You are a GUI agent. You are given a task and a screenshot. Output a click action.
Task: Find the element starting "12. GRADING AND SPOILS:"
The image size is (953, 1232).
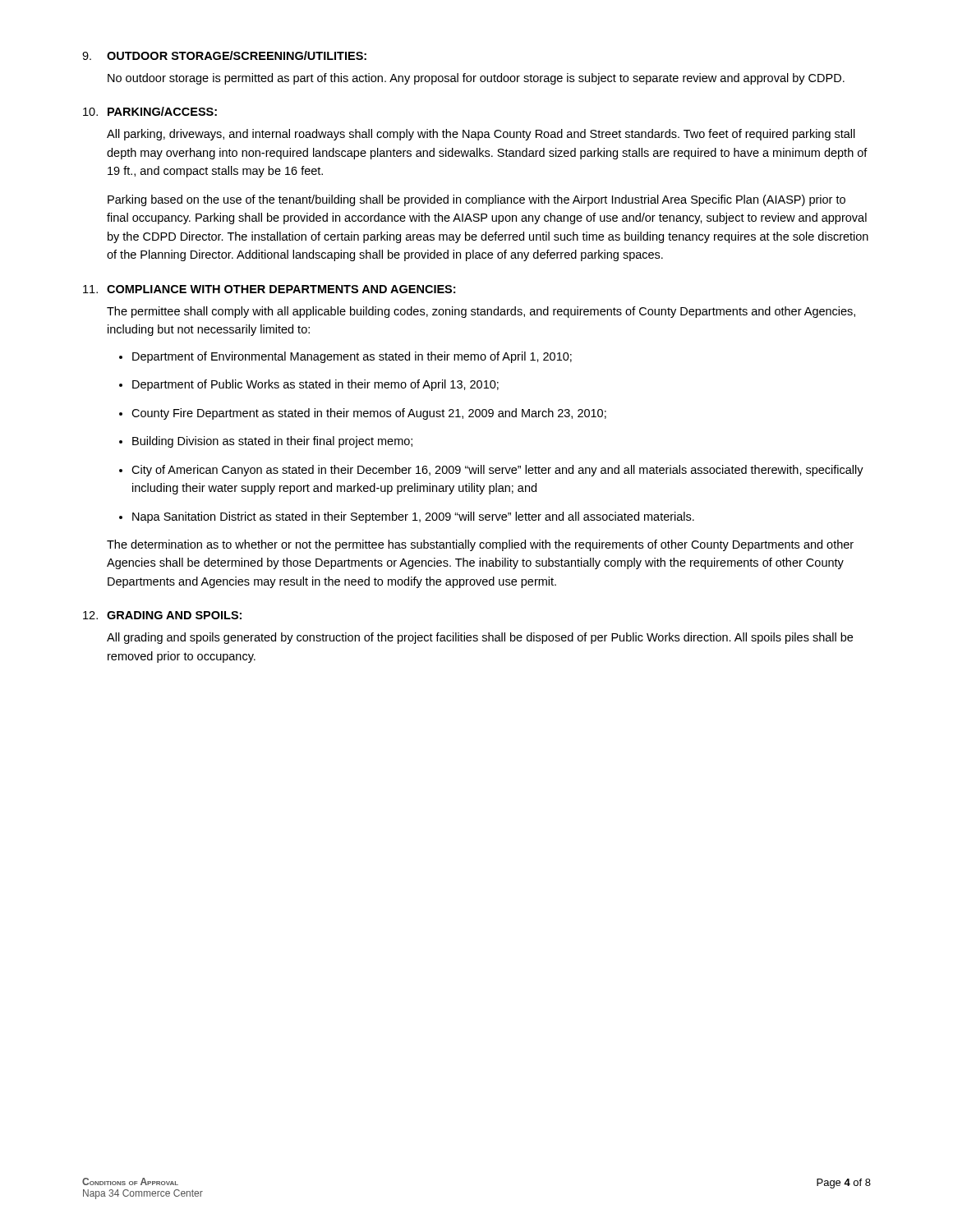[x=162, y=615]
